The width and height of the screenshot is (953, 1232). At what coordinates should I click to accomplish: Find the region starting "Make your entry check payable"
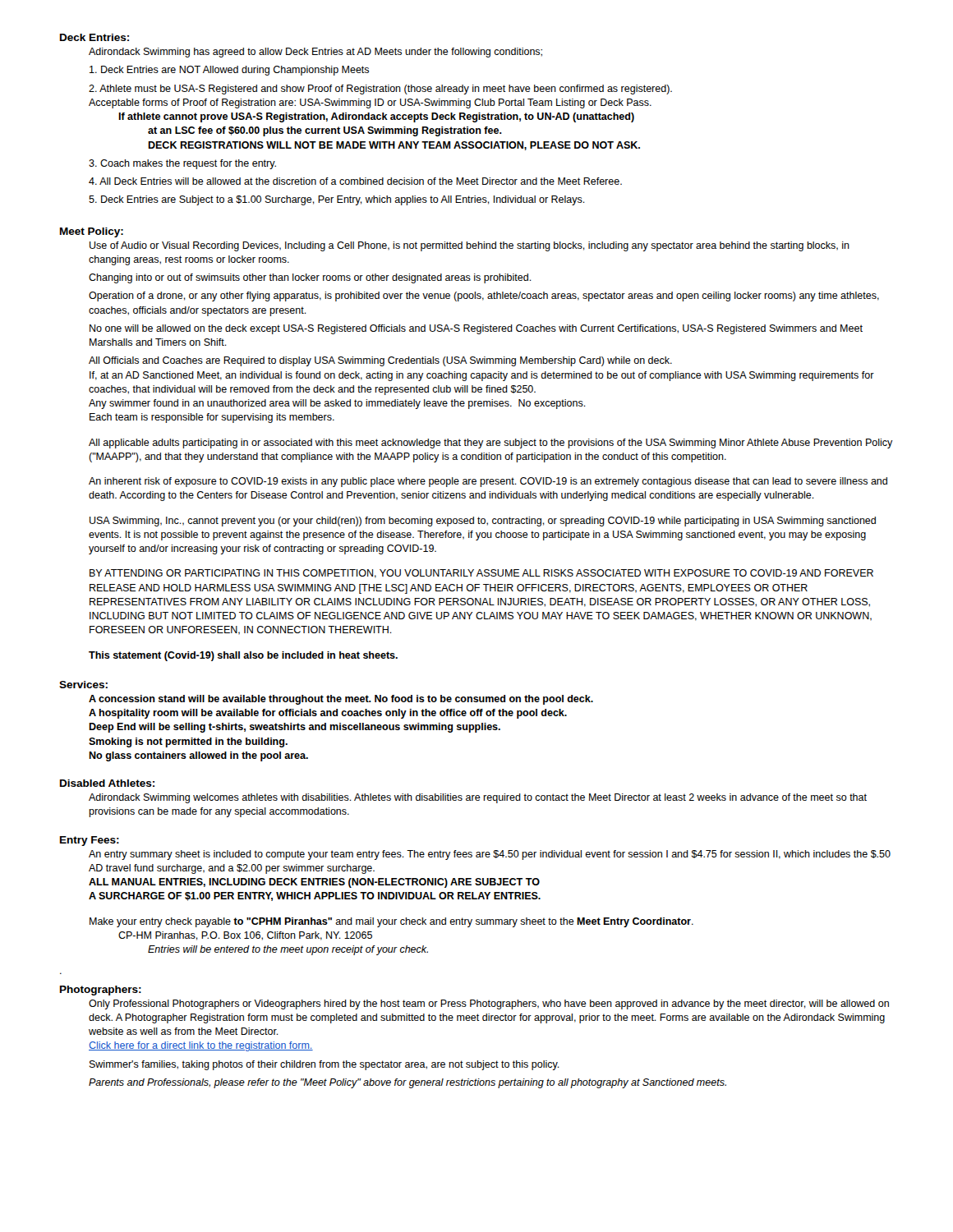click(391, 922)
